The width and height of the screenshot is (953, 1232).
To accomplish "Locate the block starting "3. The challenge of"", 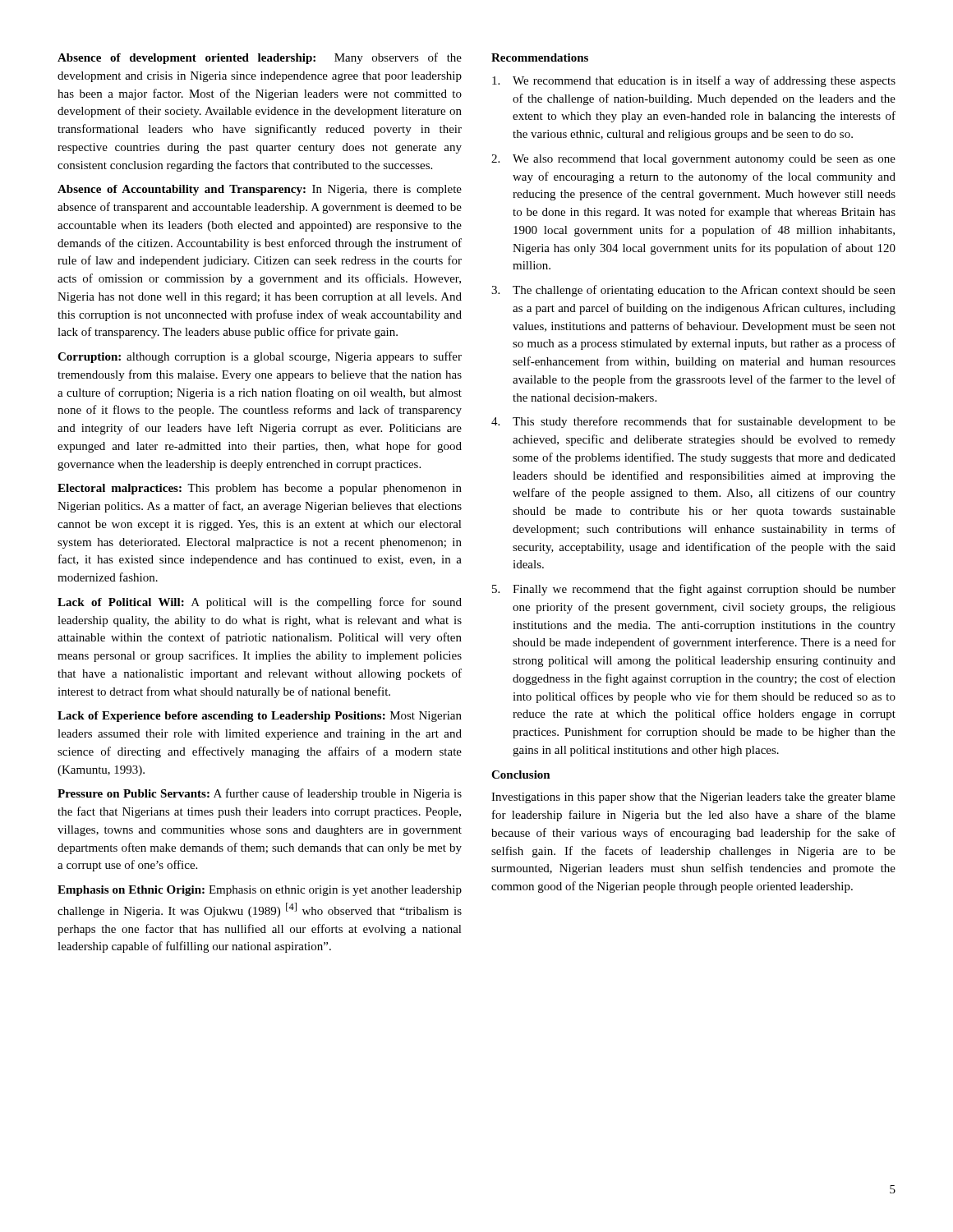I will pos(693,344).
